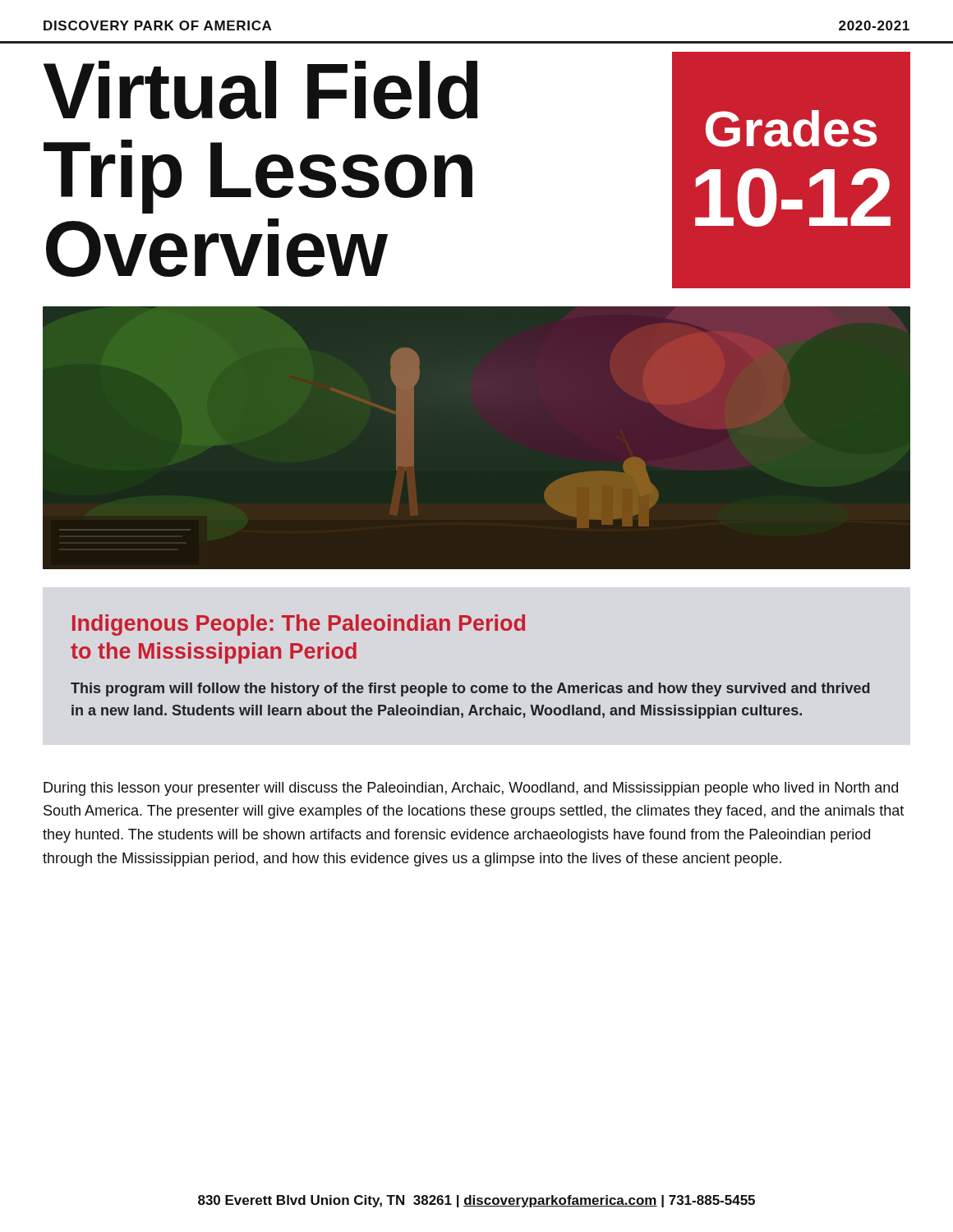Locate the block starting "This program will"
953x1232 pixels.
coord(470,699)
